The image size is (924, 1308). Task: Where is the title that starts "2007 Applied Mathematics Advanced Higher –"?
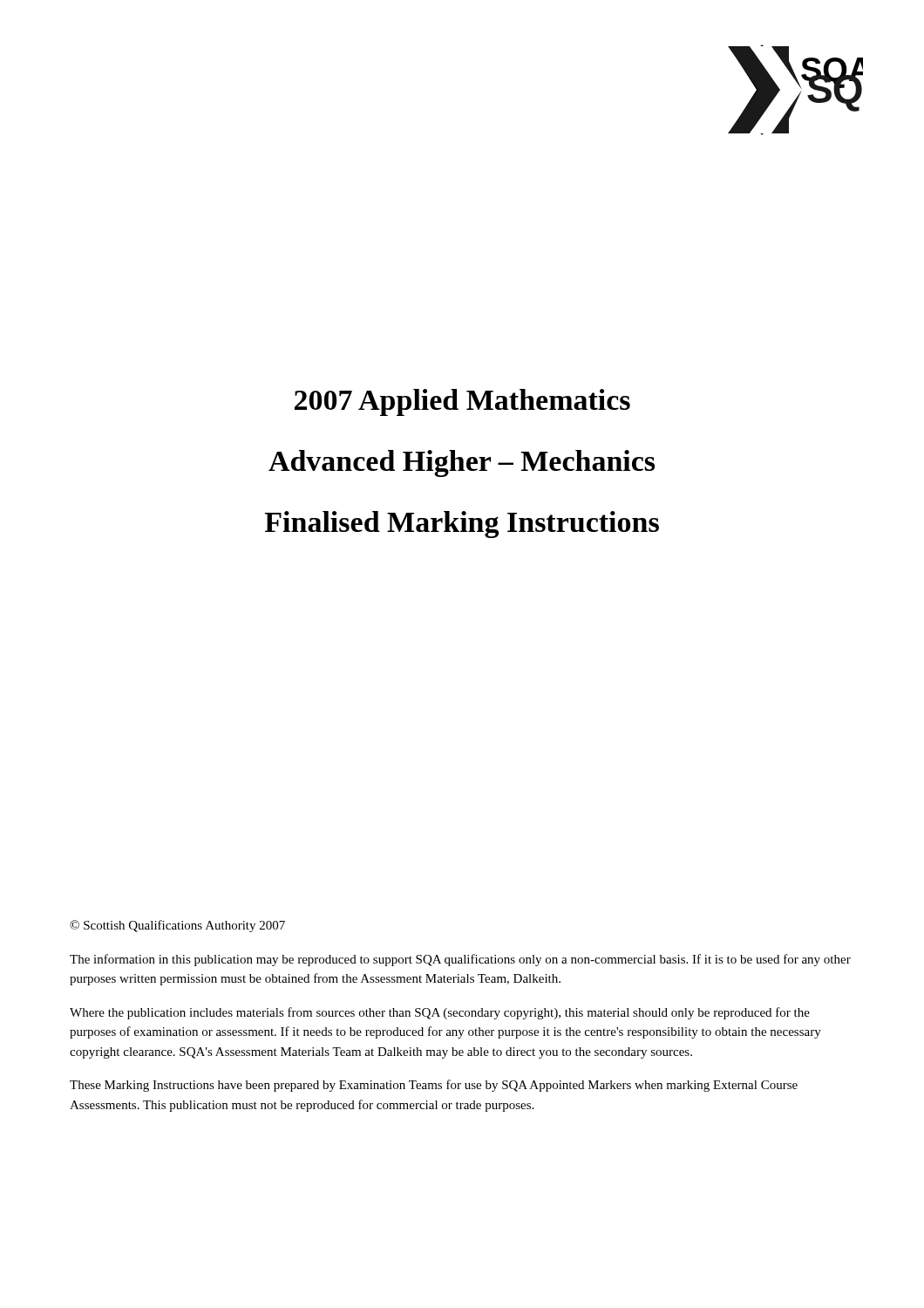pos(462,461)
